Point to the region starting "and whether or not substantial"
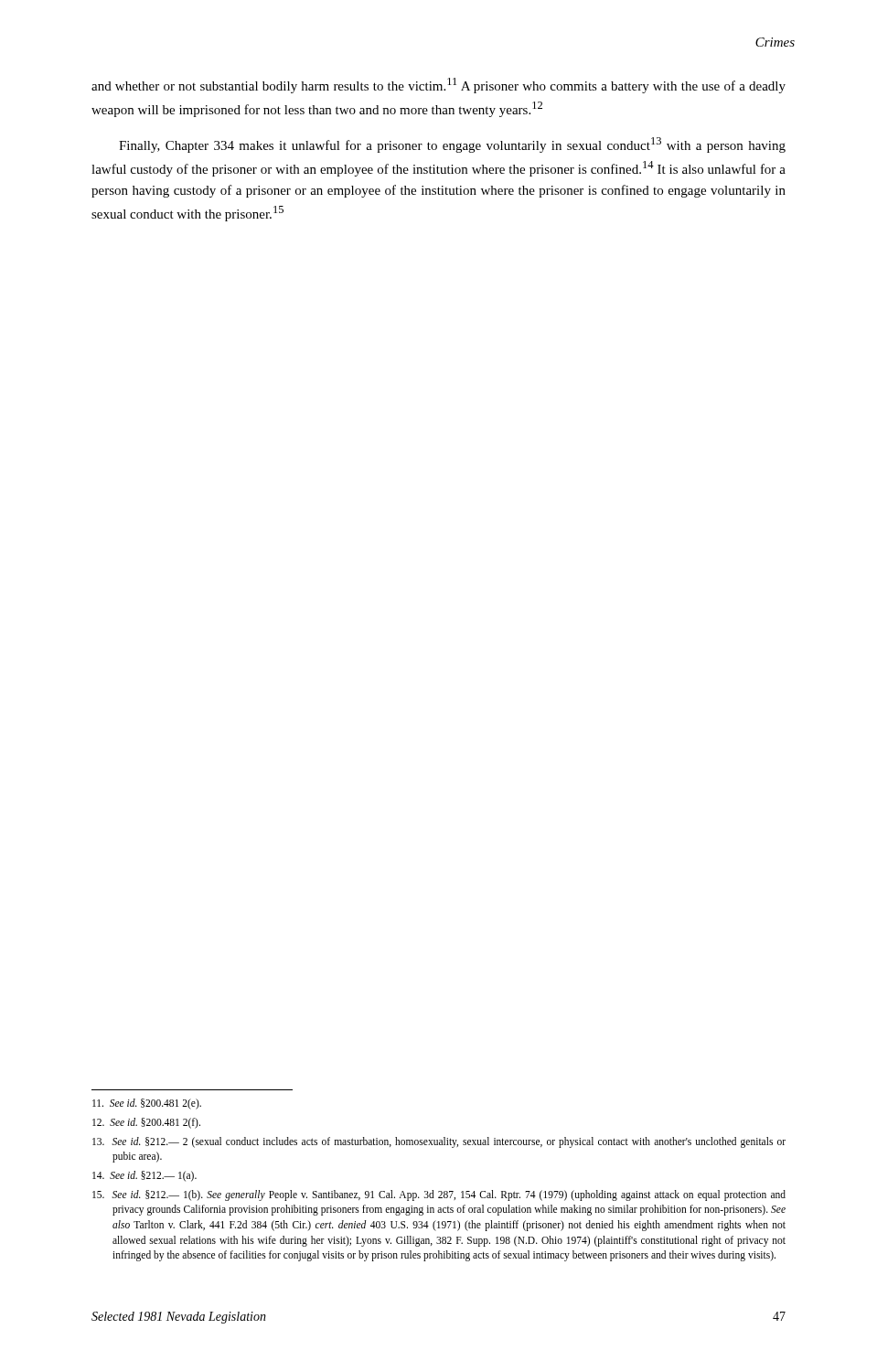 [438, 149]
